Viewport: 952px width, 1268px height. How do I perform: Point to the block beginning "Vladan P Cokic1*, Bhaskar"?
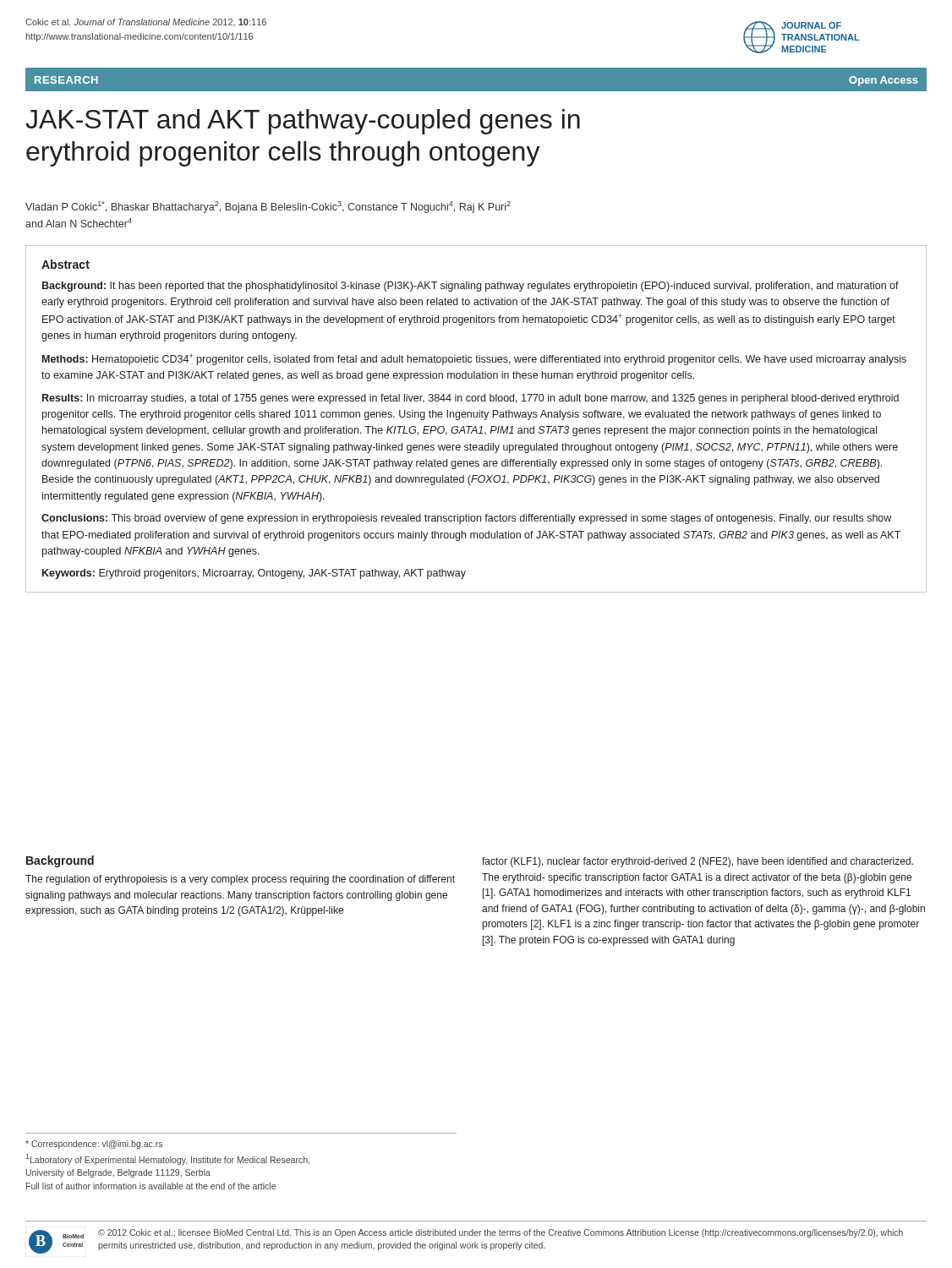(268, 215)
